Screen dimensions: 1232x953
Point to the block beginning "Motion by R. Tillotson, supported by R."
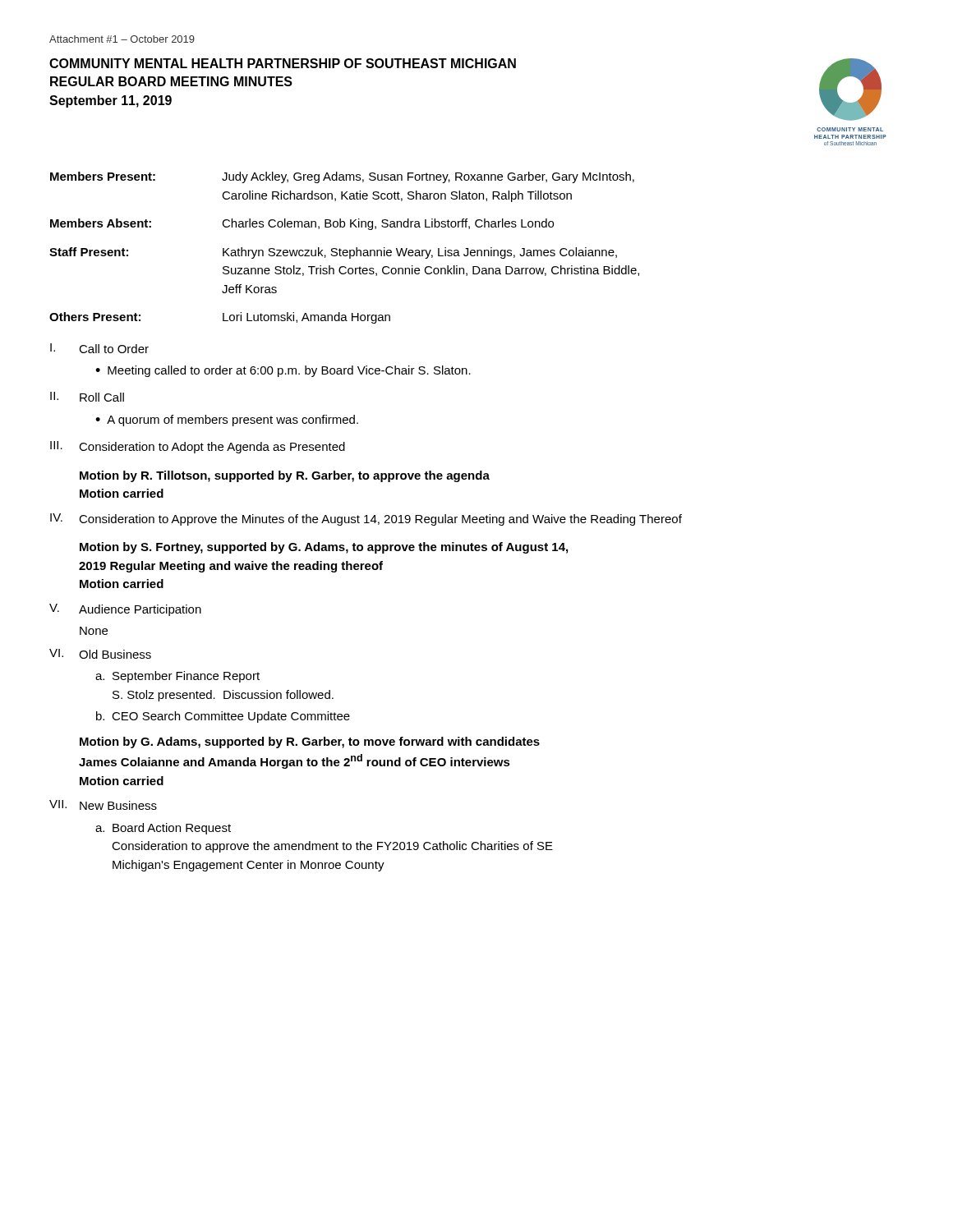click(284, 484)
